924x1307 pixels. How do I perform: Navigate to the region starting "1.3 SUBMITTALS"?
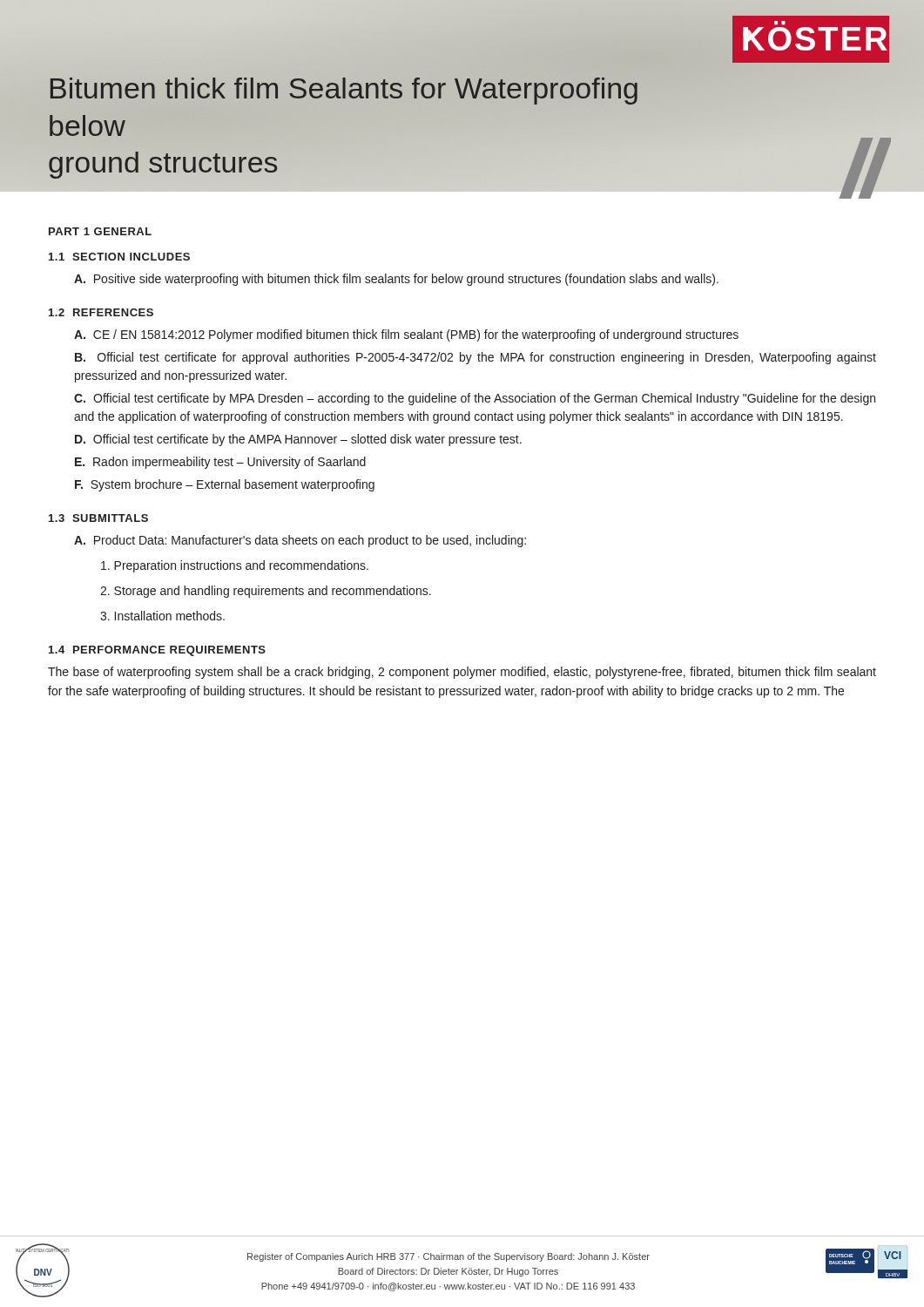coord(98,518)
